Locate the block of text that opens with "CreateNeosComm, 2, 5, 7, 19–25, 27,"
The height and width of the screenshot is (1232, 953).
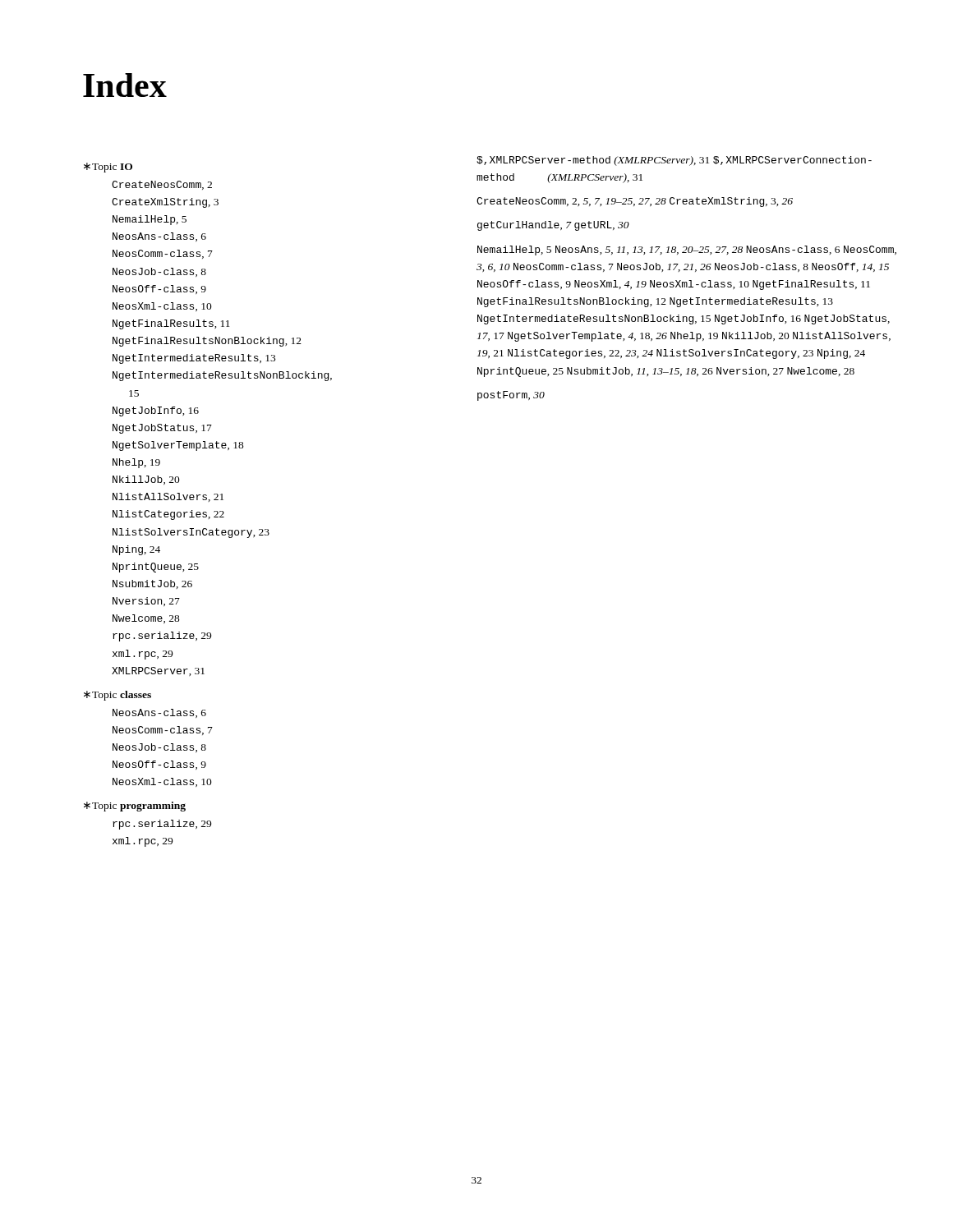click(635, 201)
